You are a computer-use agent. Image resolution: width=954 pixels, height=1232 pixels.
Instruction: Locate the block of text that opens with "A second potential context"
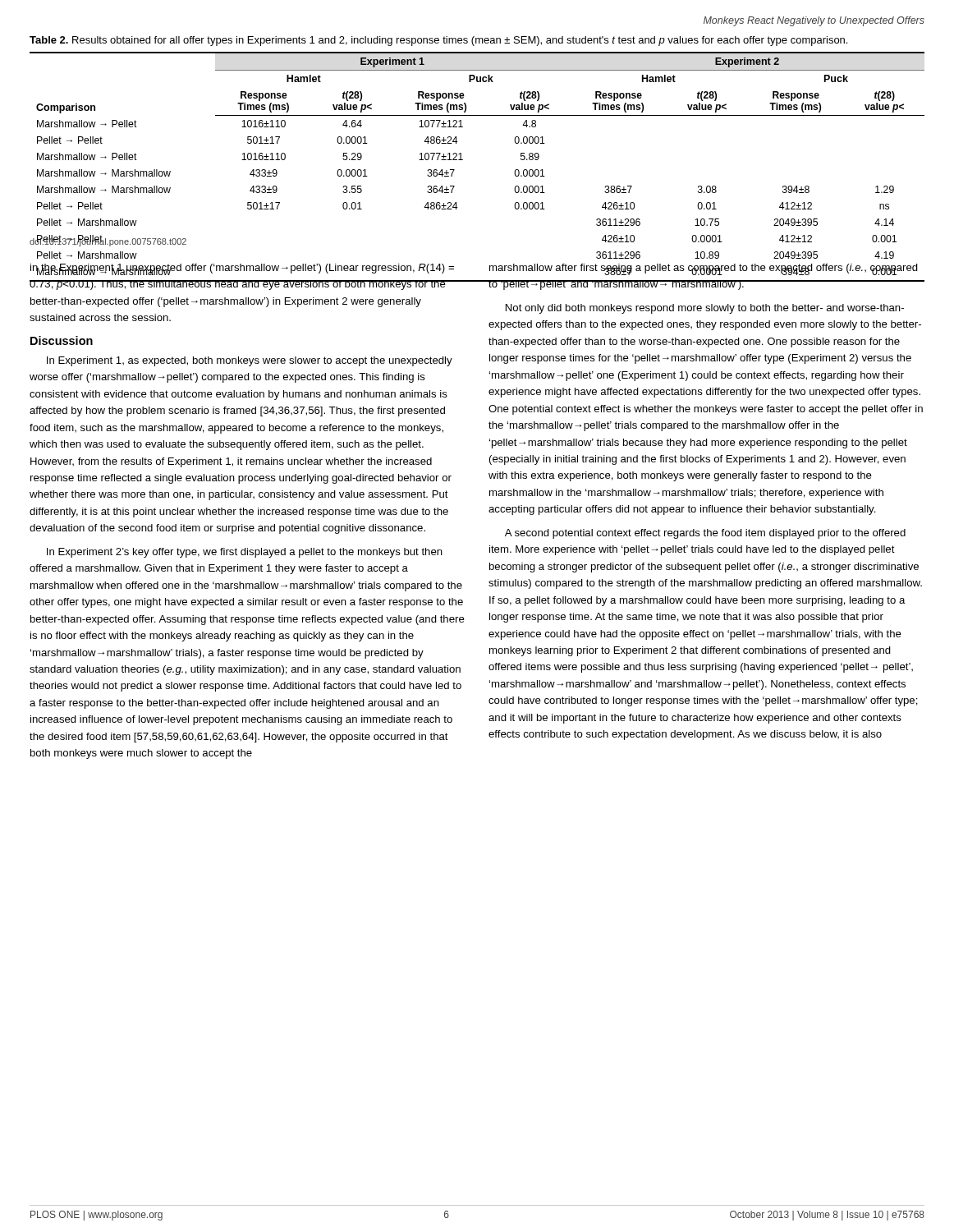click(706, 633)
